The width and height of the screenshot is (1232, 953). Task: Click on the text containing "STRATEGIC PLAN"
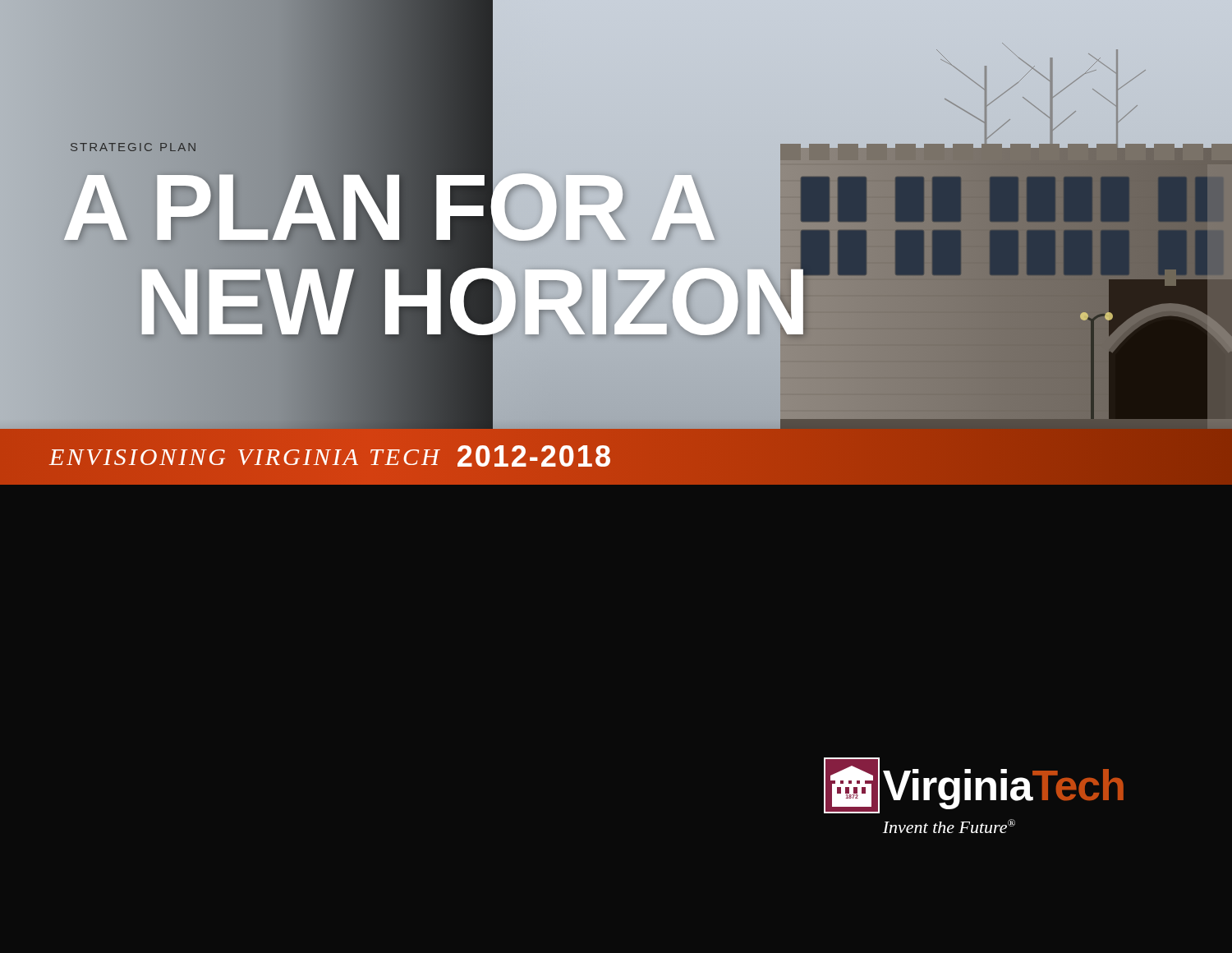[x=134, y=147]
